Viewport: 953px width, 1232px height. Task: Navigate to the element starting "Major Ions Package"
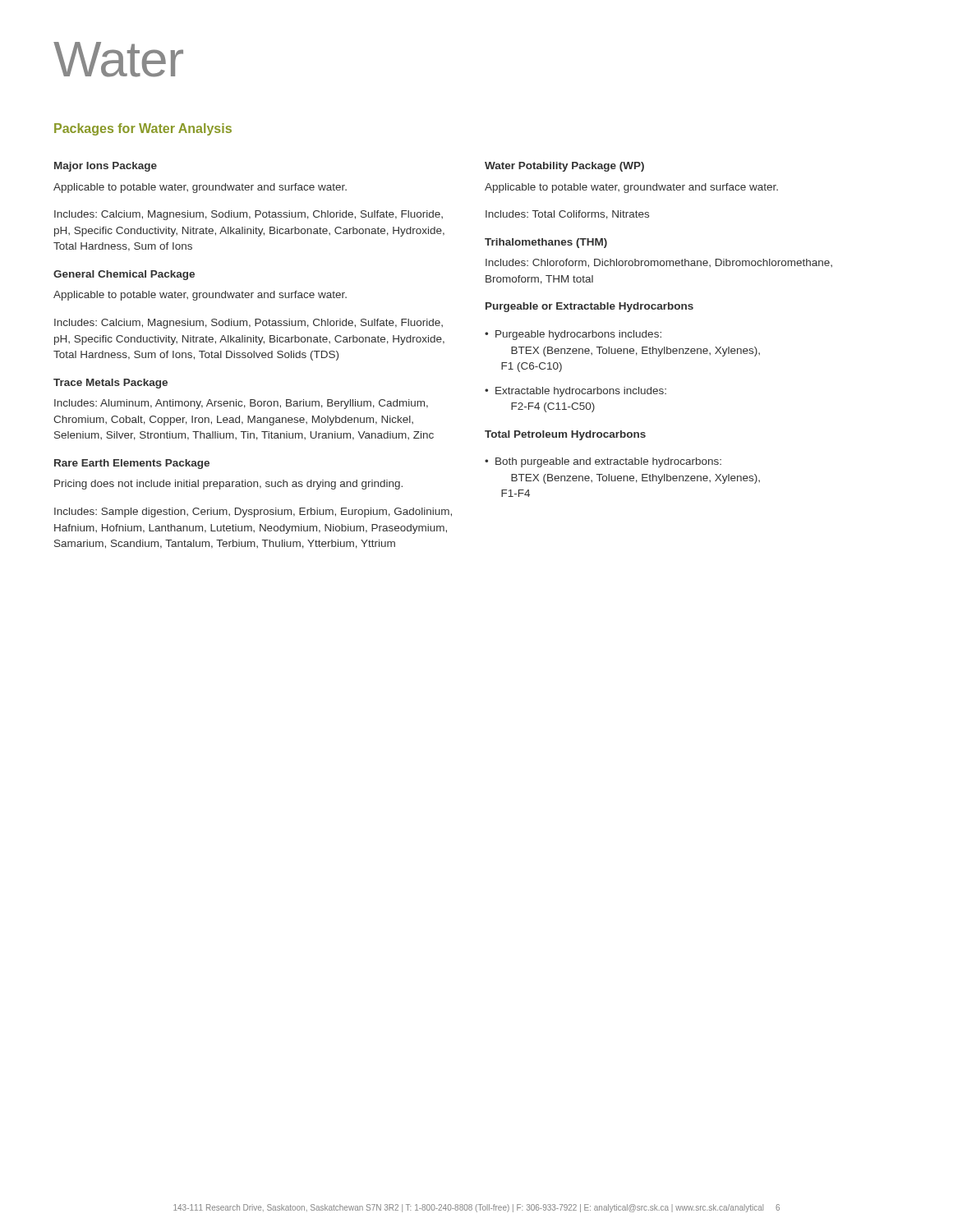[x=106, y=167]
